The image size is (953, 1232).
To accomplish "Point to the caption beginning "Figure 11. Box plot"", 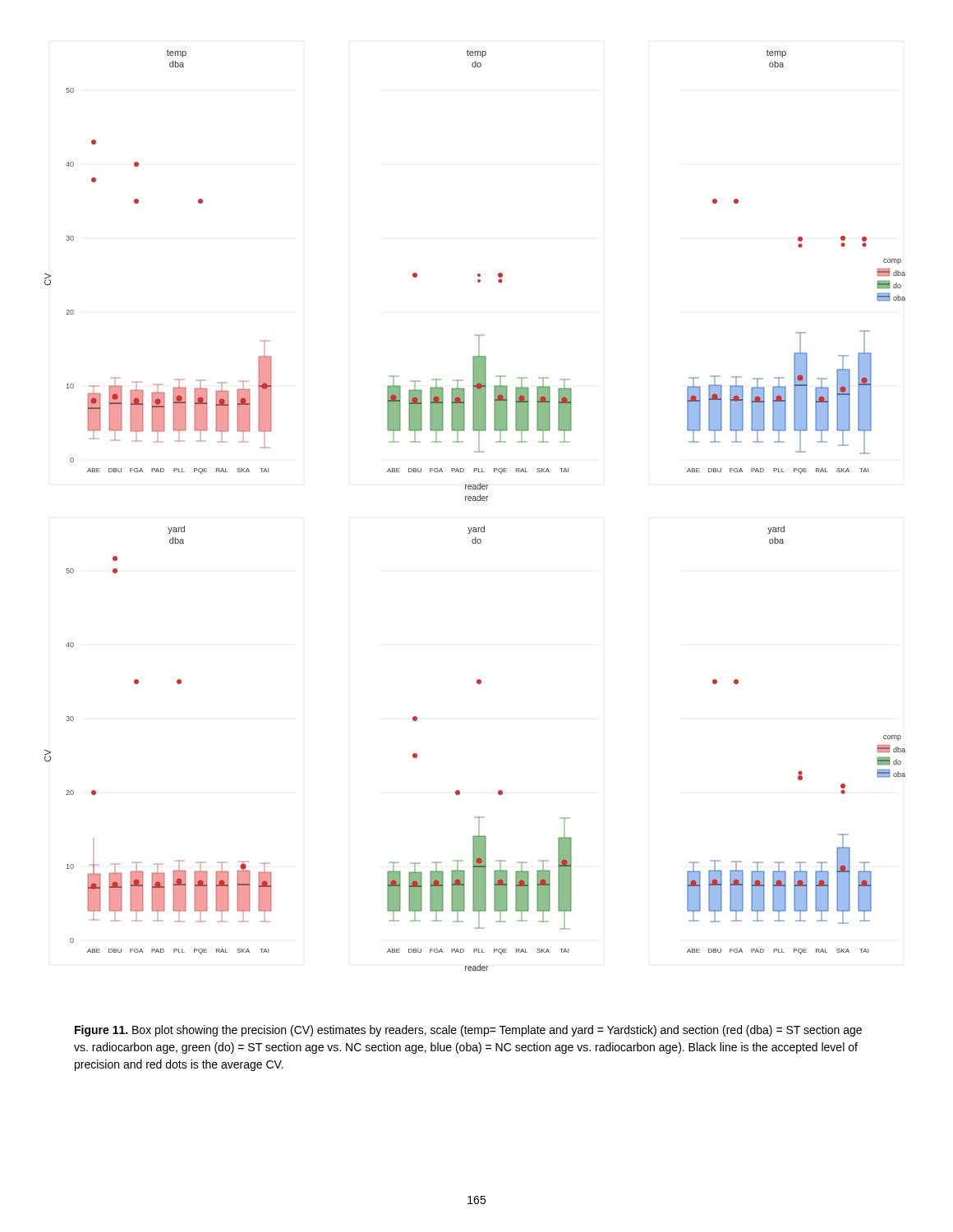I will [476, 1048].
